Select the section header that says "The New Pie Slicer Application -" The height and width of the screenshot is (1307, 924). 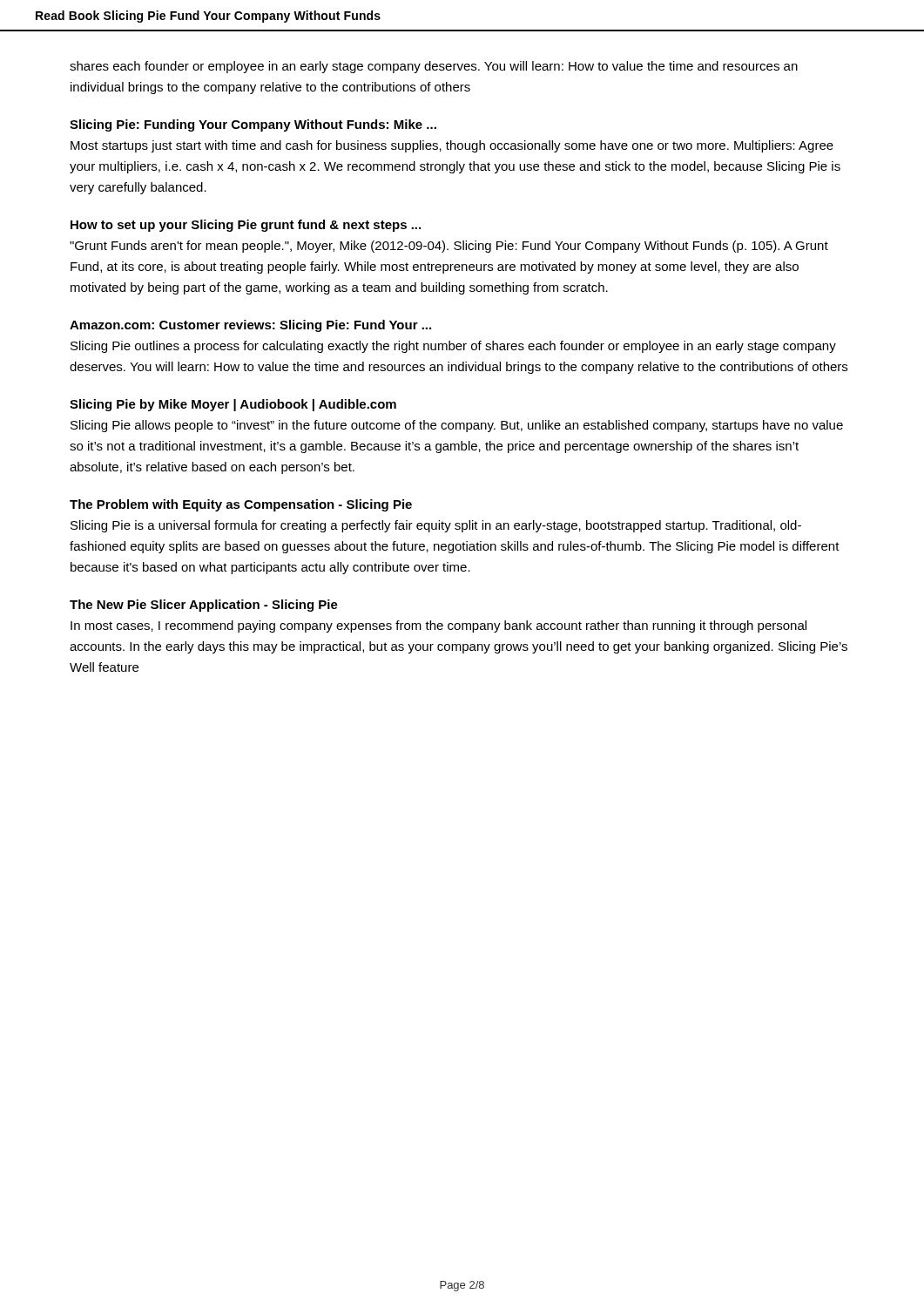point(204,604)
